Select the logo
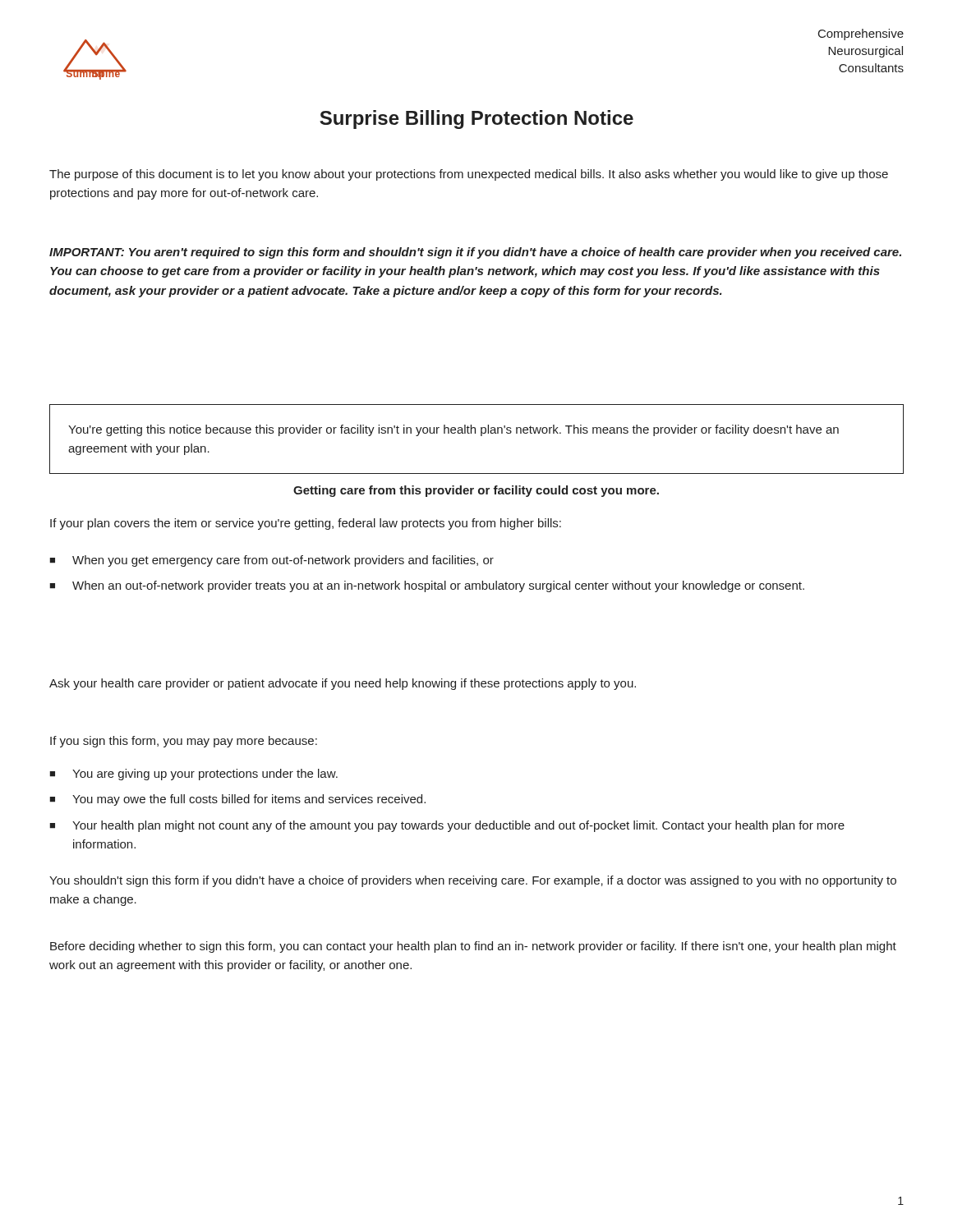The image size is (953, 1232). click(x=99, y=53)
